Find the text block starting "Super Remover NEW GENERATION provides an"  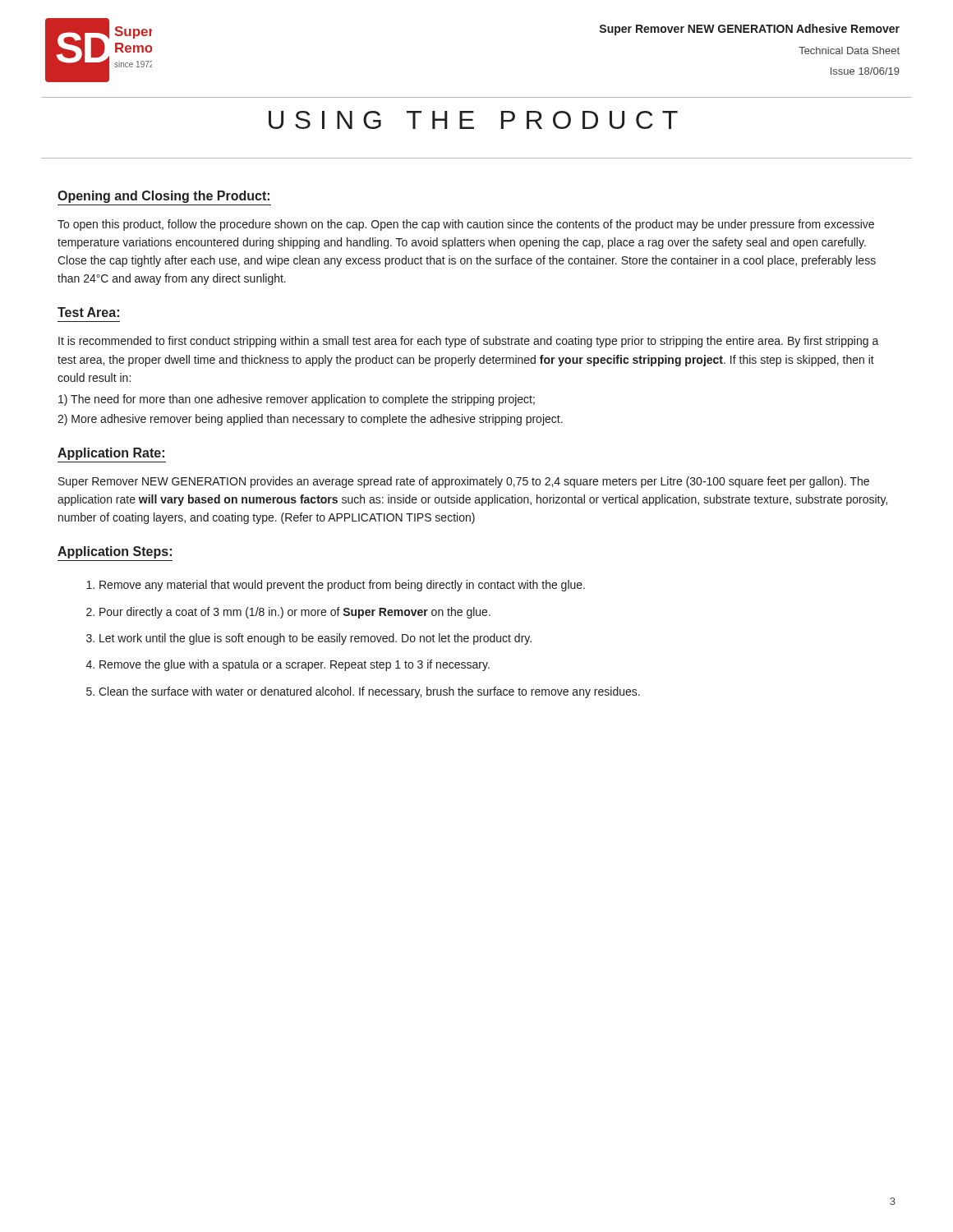coord(473,499)
